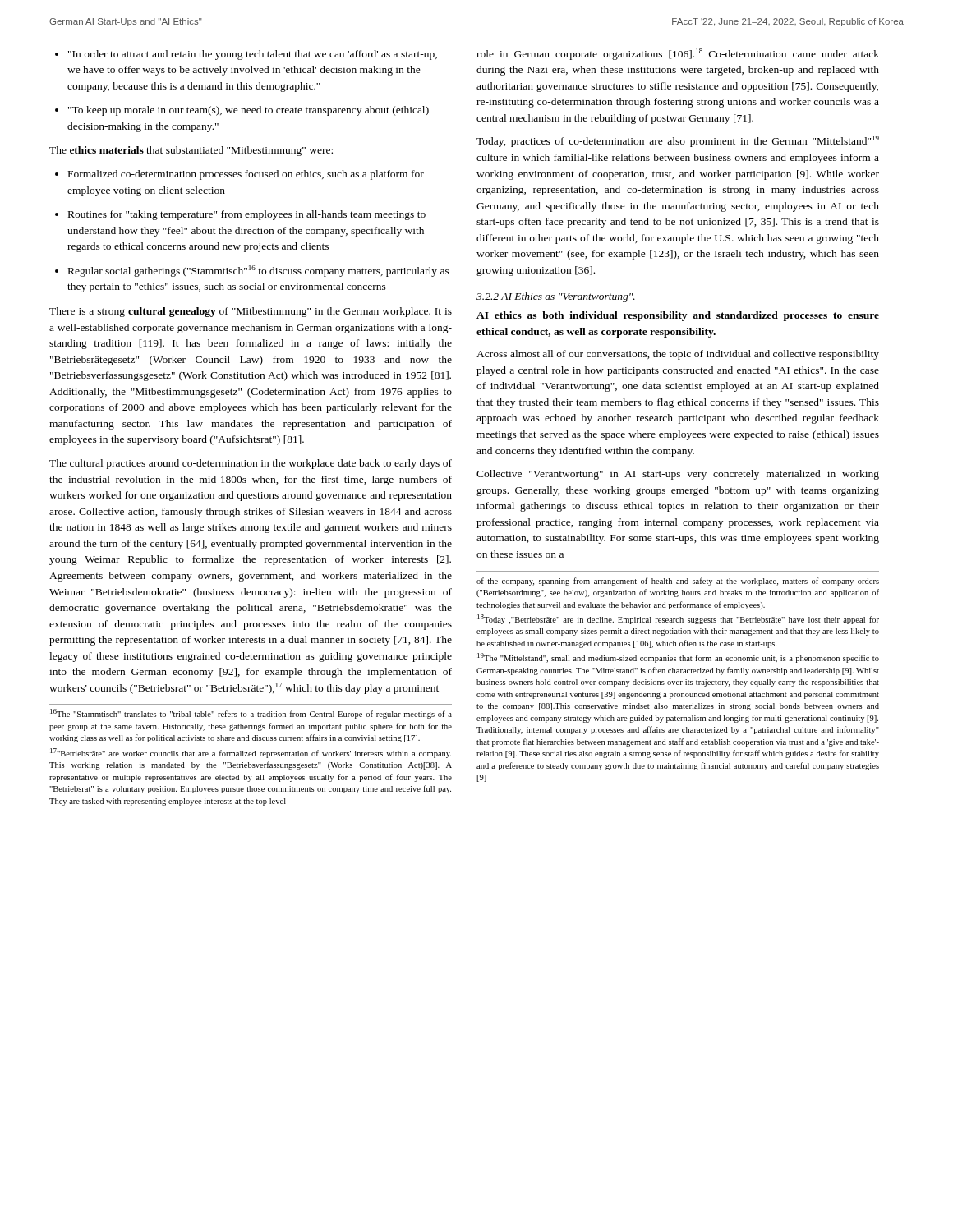
Task: Where is the passage that starts "18Today ,"Betriebsräte" are in"?
Action: (678, 632)
